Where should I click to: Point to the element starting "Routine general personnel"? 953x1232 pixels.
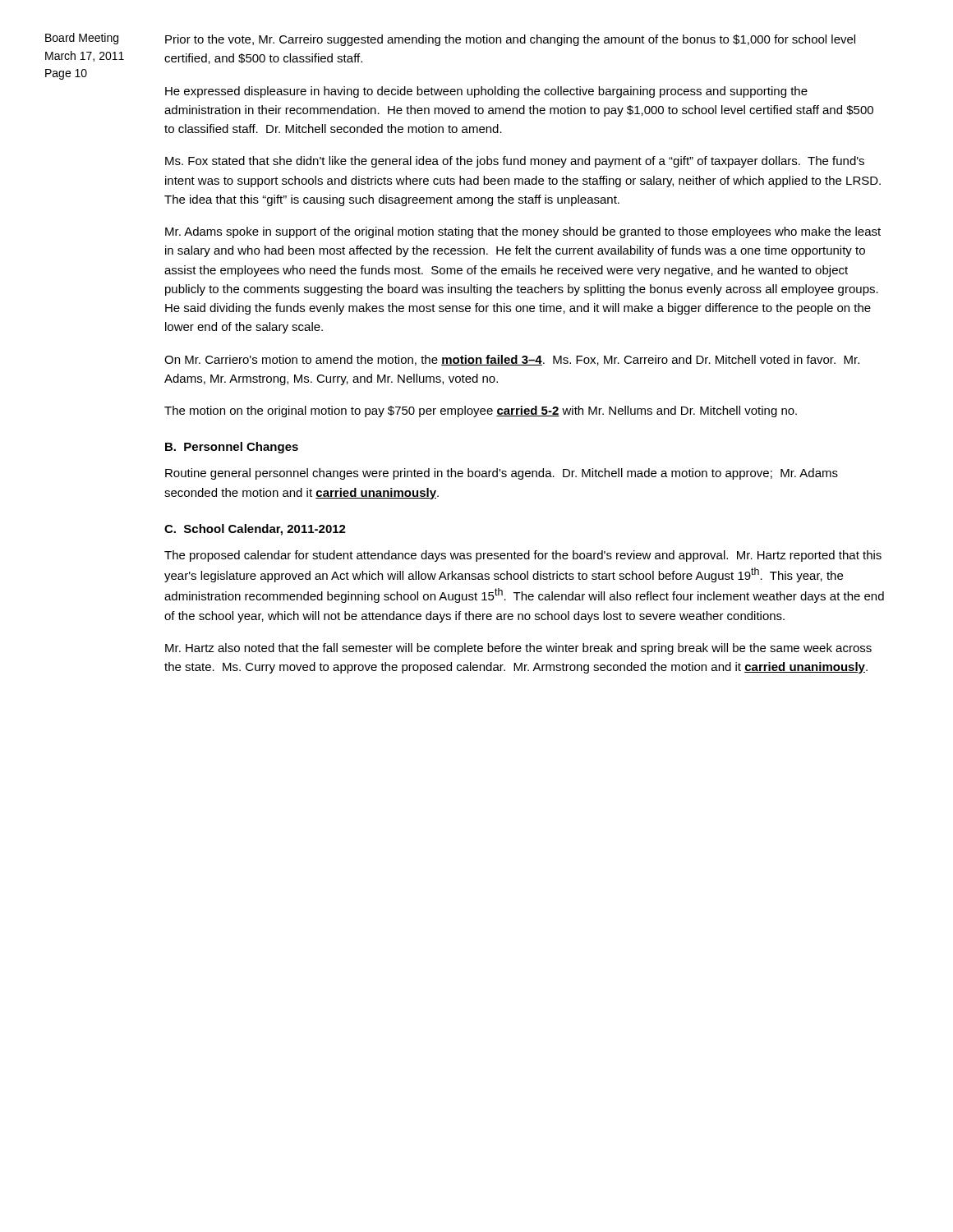pyautogui.click(x=501, y=482)
